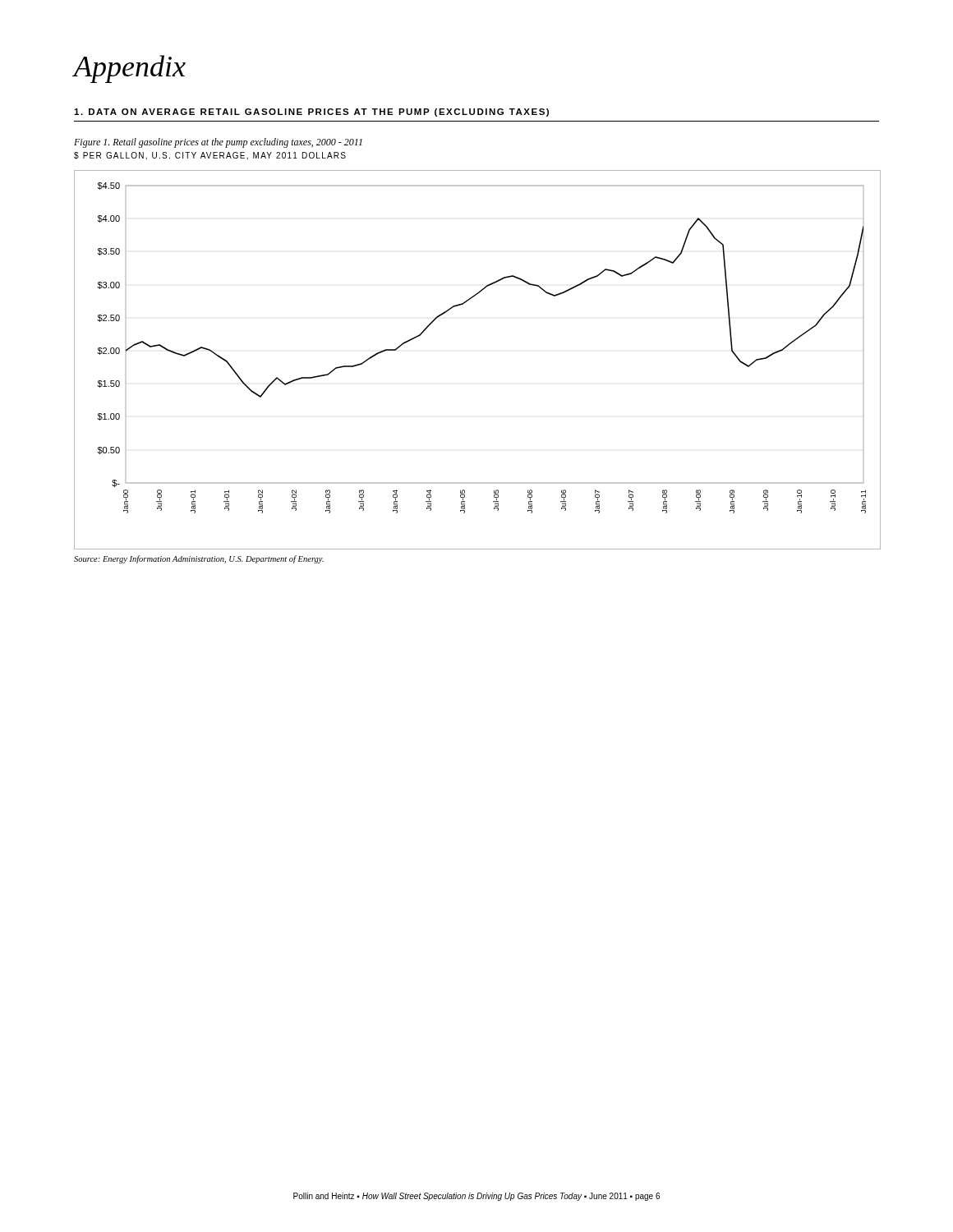Image resolution: width=953 pixels, height=1232 pixels.
Task: Point to the block beginning "Source: Energy Information Administration,"
Action: click(x=199, y=559)
